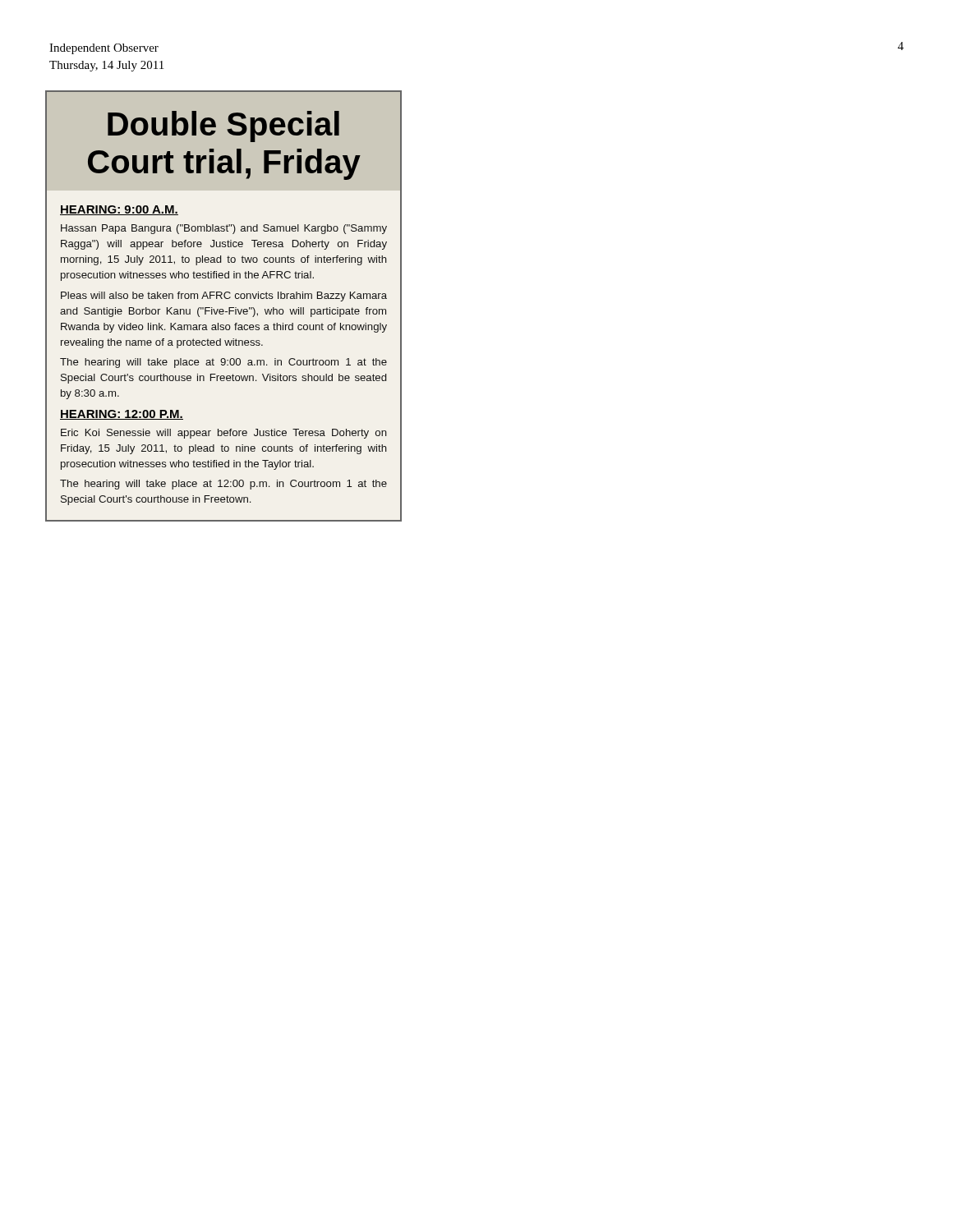Navigate to the region starting "HEARING: 9:00 A.M."
Screen dimensions: 1232x953
(119, 209)
